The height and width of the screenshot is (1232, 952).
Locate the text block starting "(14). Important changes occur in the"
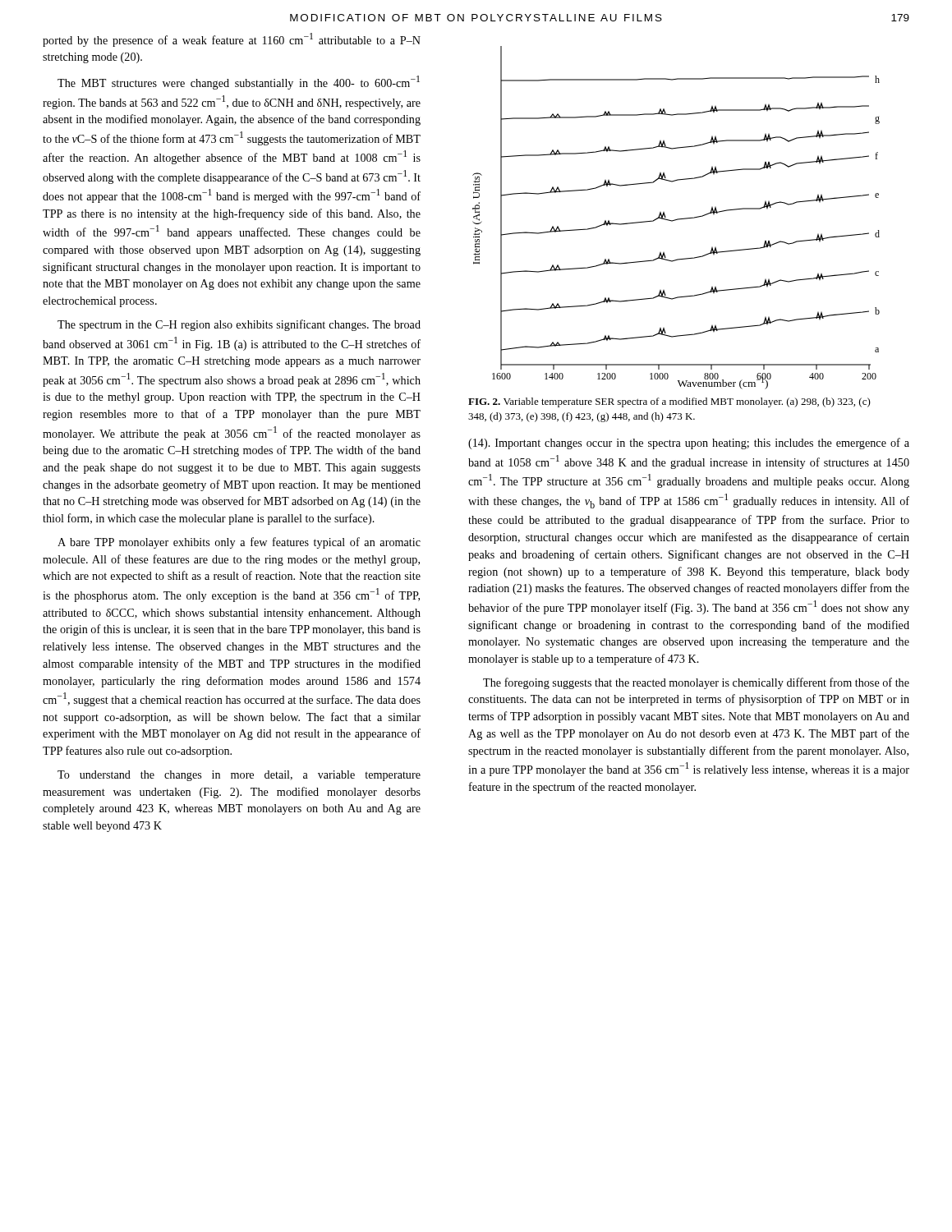[689, 551]
